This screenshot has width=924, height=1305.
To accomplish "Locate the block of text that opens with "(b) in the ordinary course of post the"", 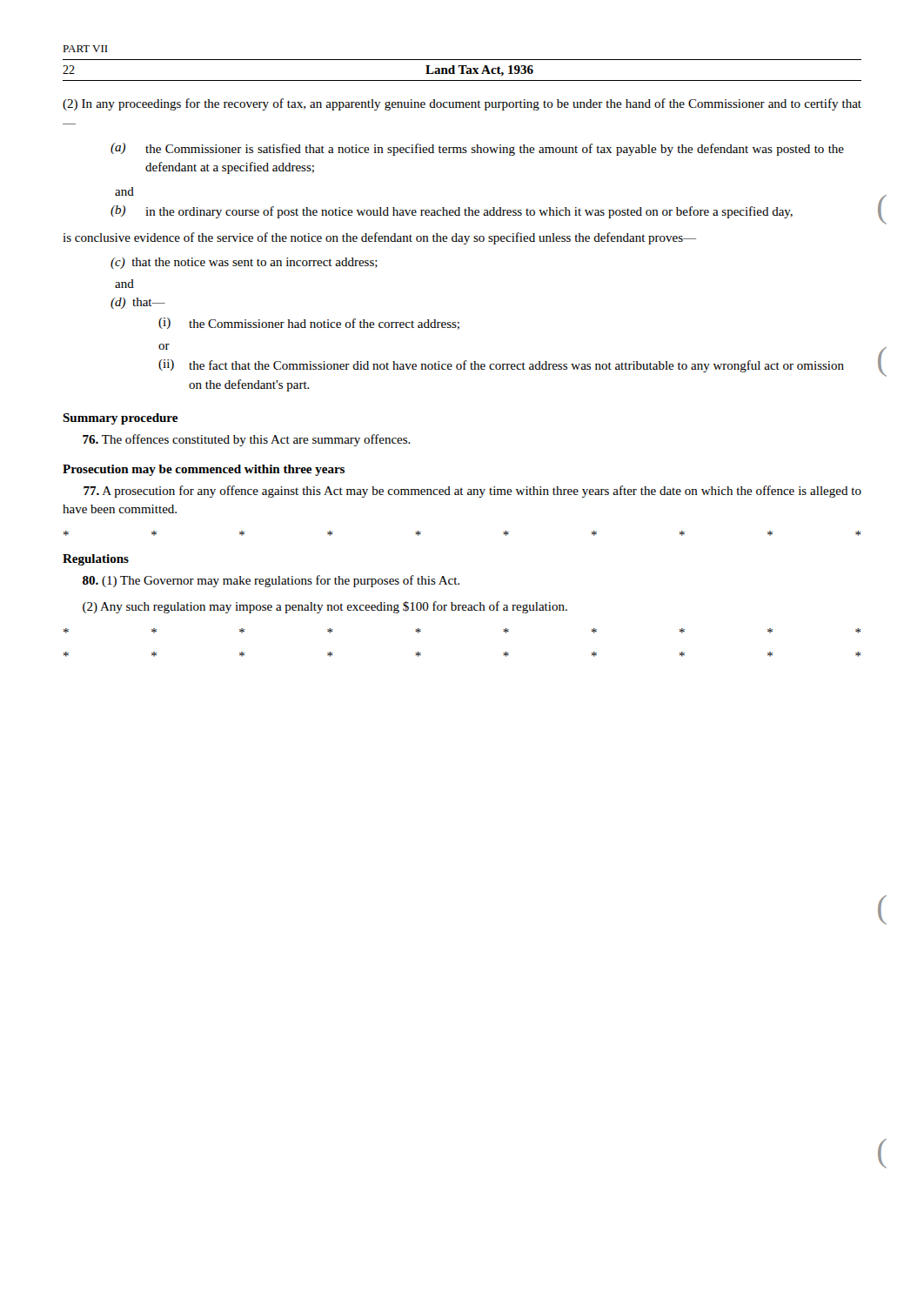I will (477, 212).
